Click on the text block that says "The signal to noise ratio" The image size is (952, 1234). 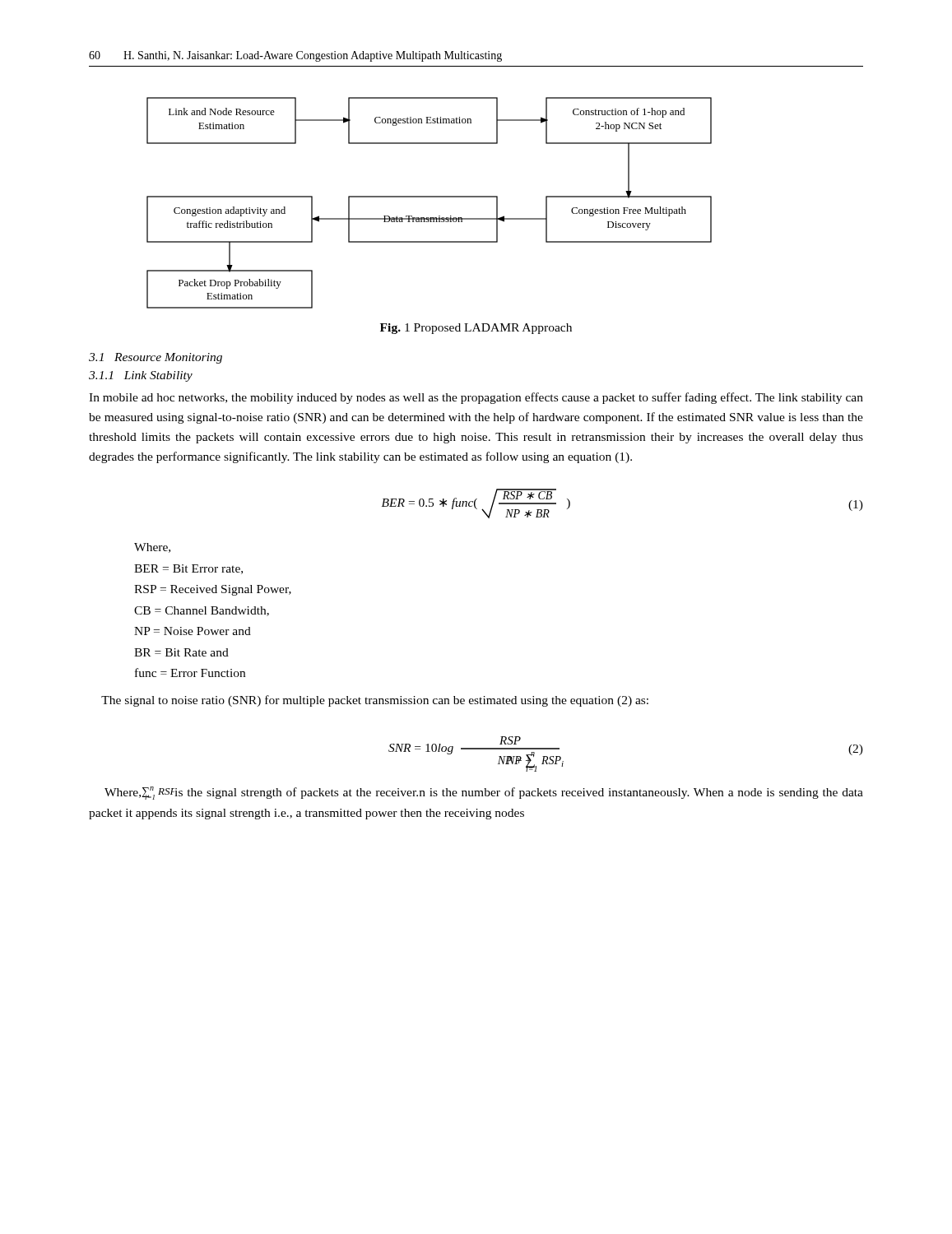click(x=369, y=700)
